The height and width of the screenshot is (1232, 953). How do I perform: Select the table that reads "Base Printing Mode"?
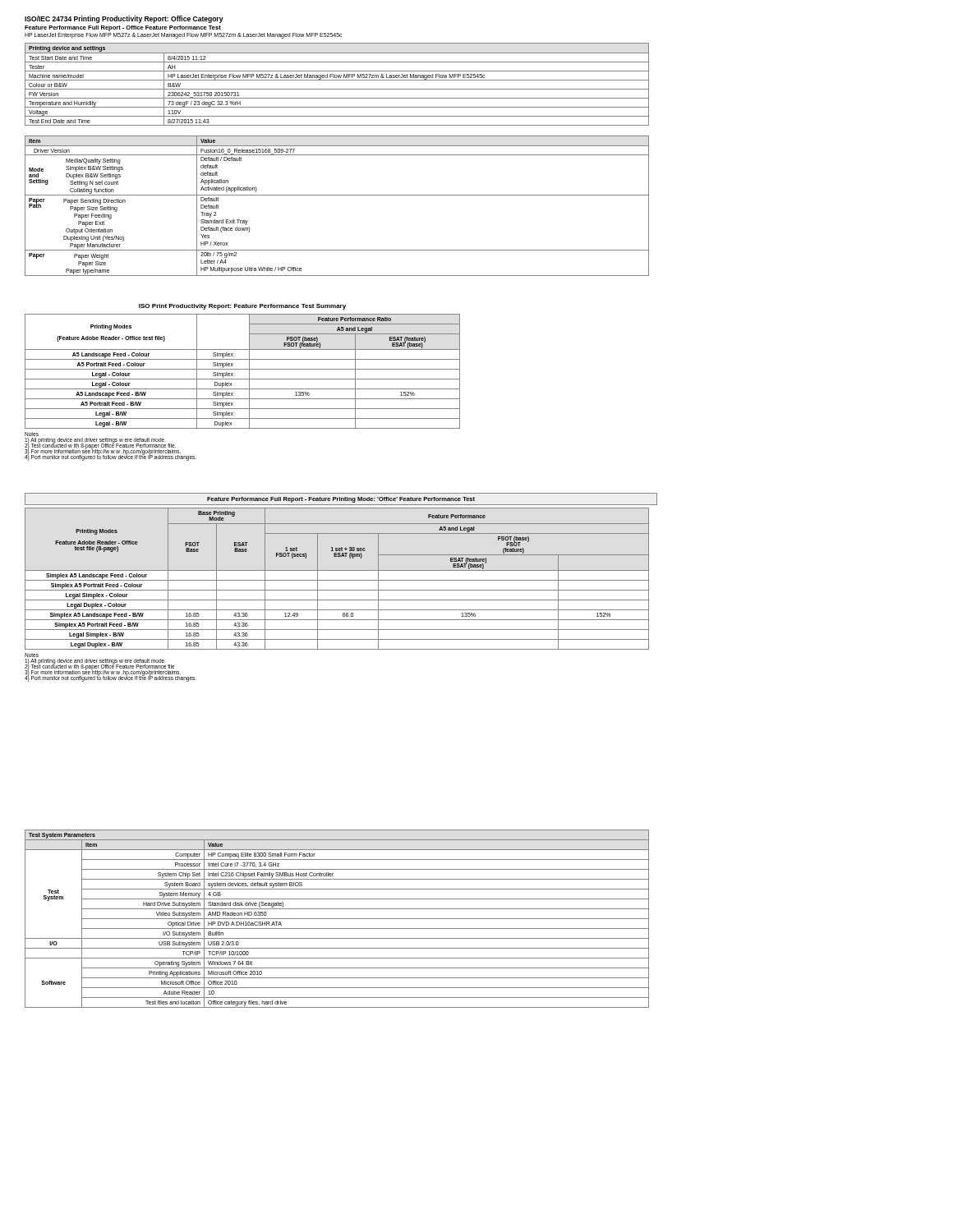tap(337, 594)
